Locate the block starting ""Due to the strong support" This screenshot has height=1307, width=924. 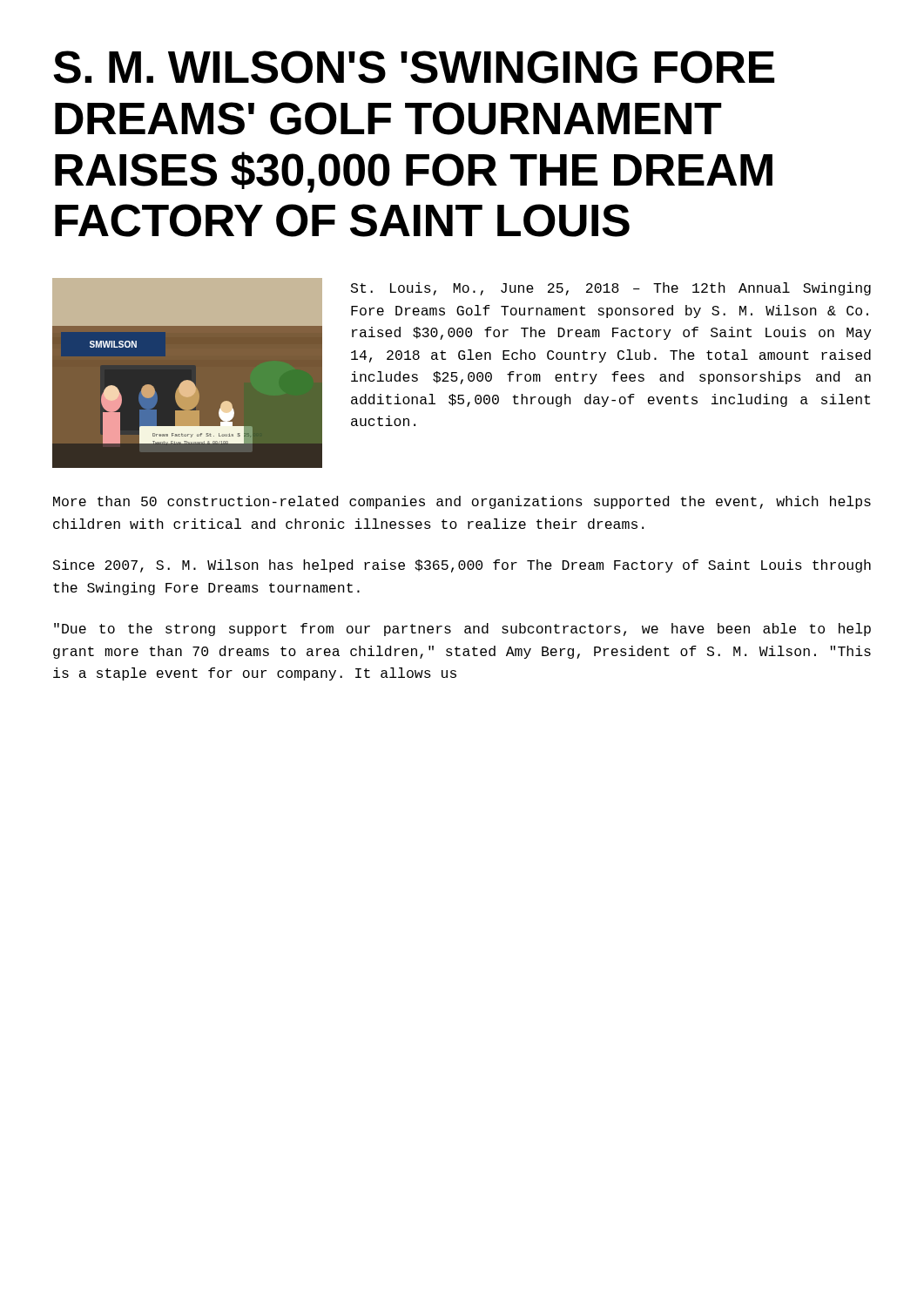[462, 652]
